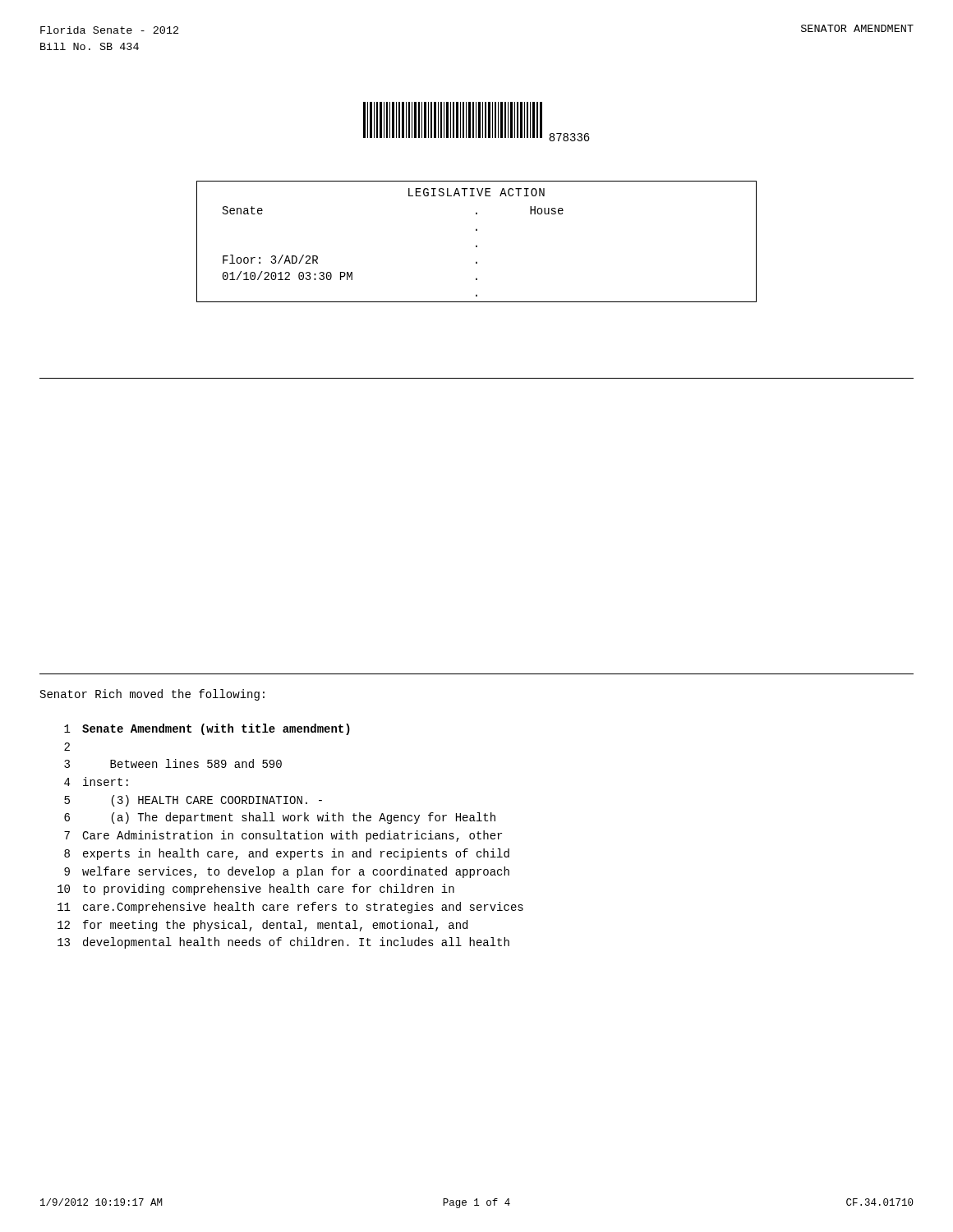Screen dimensions: 1232x953
Task: Locate the text starting "12 for meeting"
Action: tap(476, 926)
